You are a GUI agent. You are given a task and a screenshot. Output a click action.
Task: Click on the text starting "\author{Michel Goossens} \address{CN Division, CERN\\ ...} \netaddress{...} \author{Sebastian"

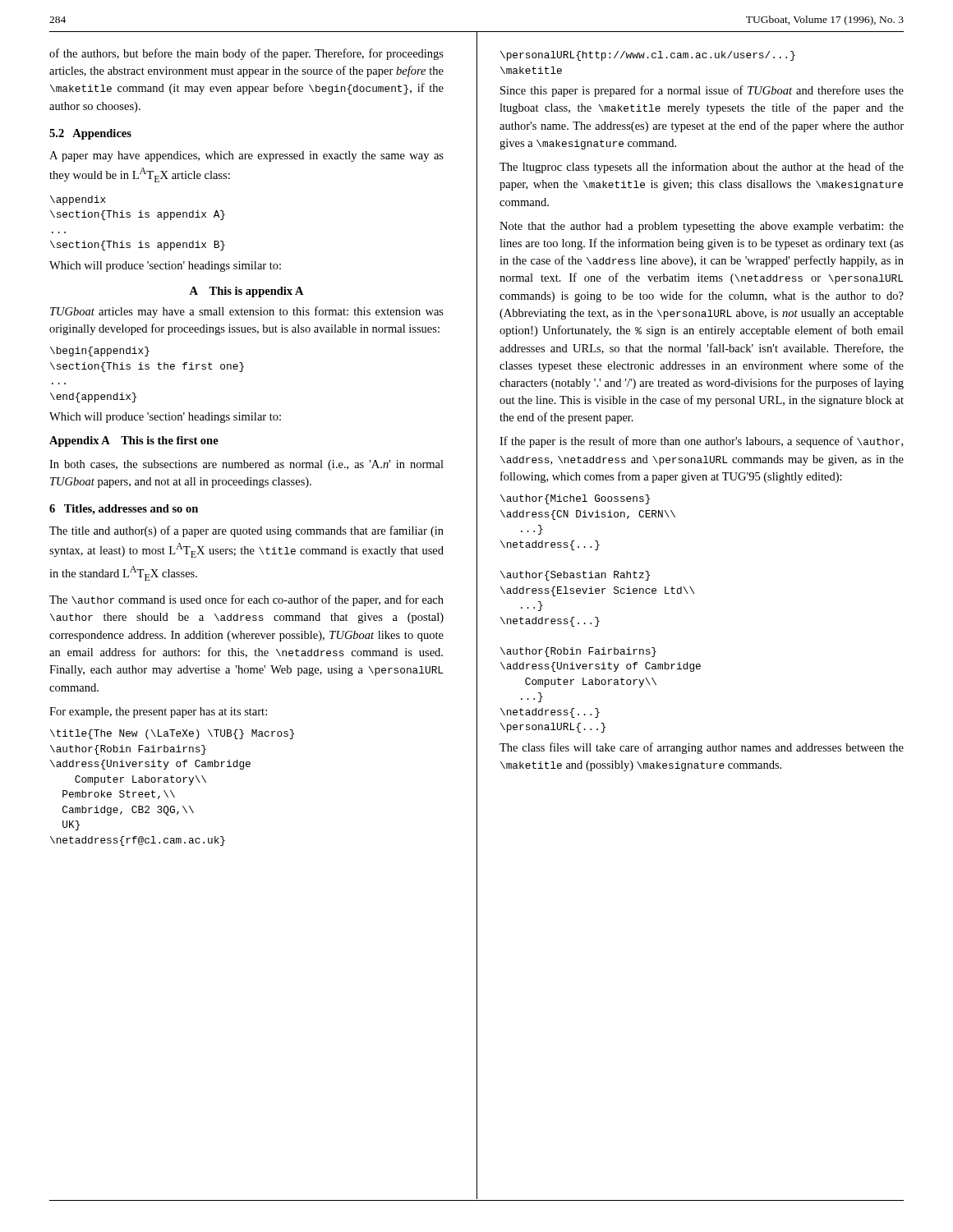tap(575, 499)
